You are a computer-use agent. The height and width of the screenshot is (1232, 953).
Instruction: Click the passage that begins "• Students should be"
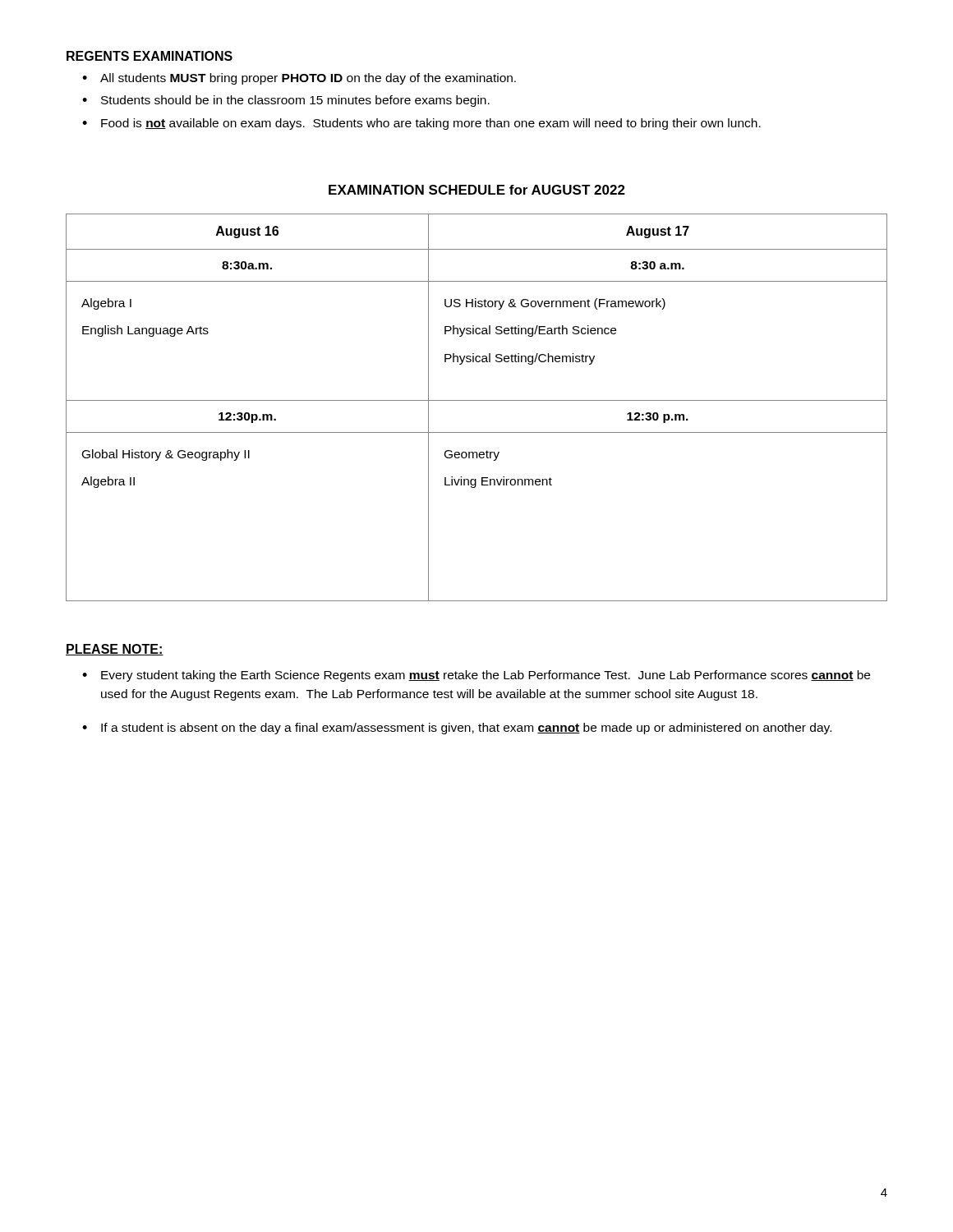[x=286, y=101]
